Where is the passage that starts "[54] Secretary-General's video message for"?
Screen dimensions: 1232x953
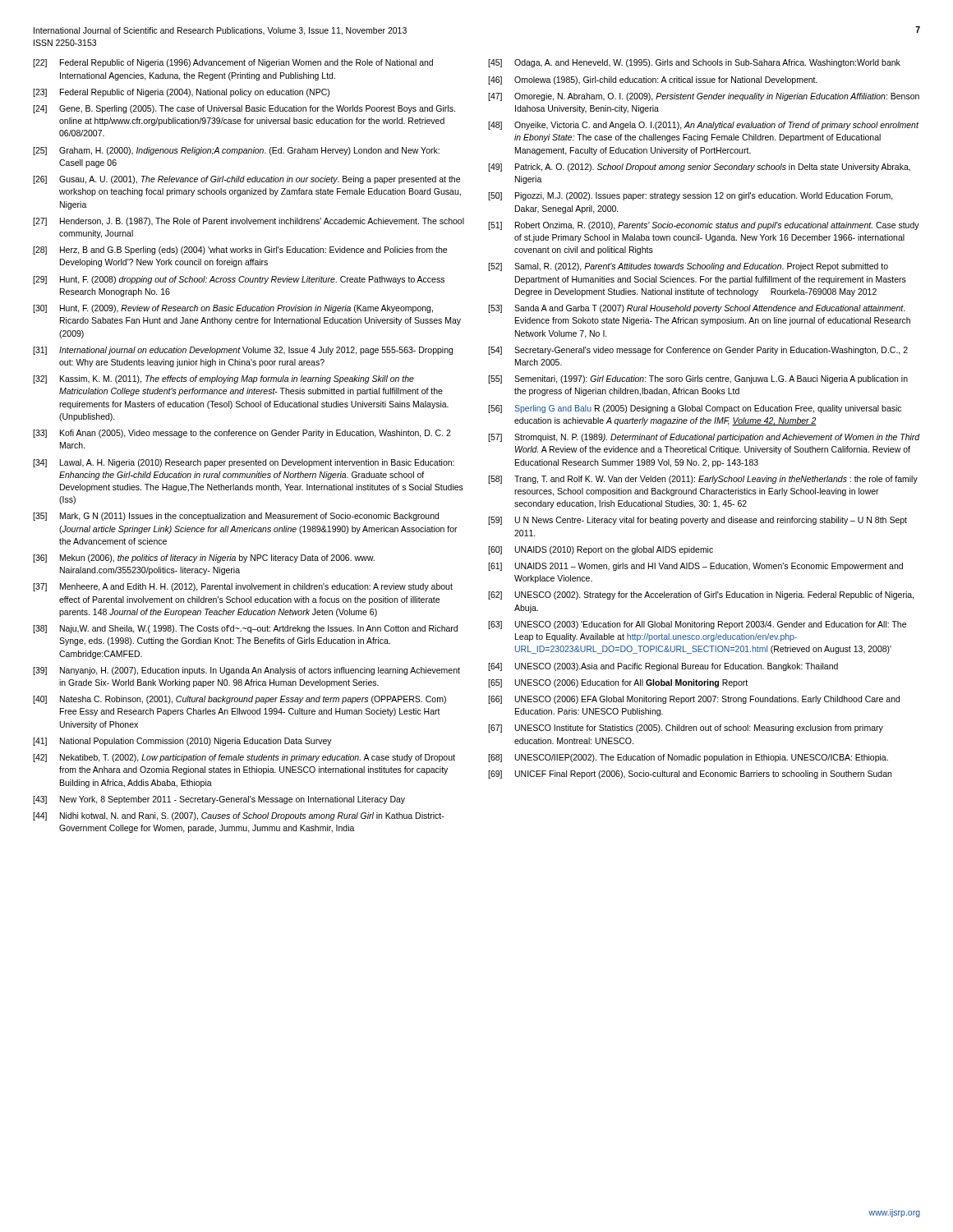704,356
